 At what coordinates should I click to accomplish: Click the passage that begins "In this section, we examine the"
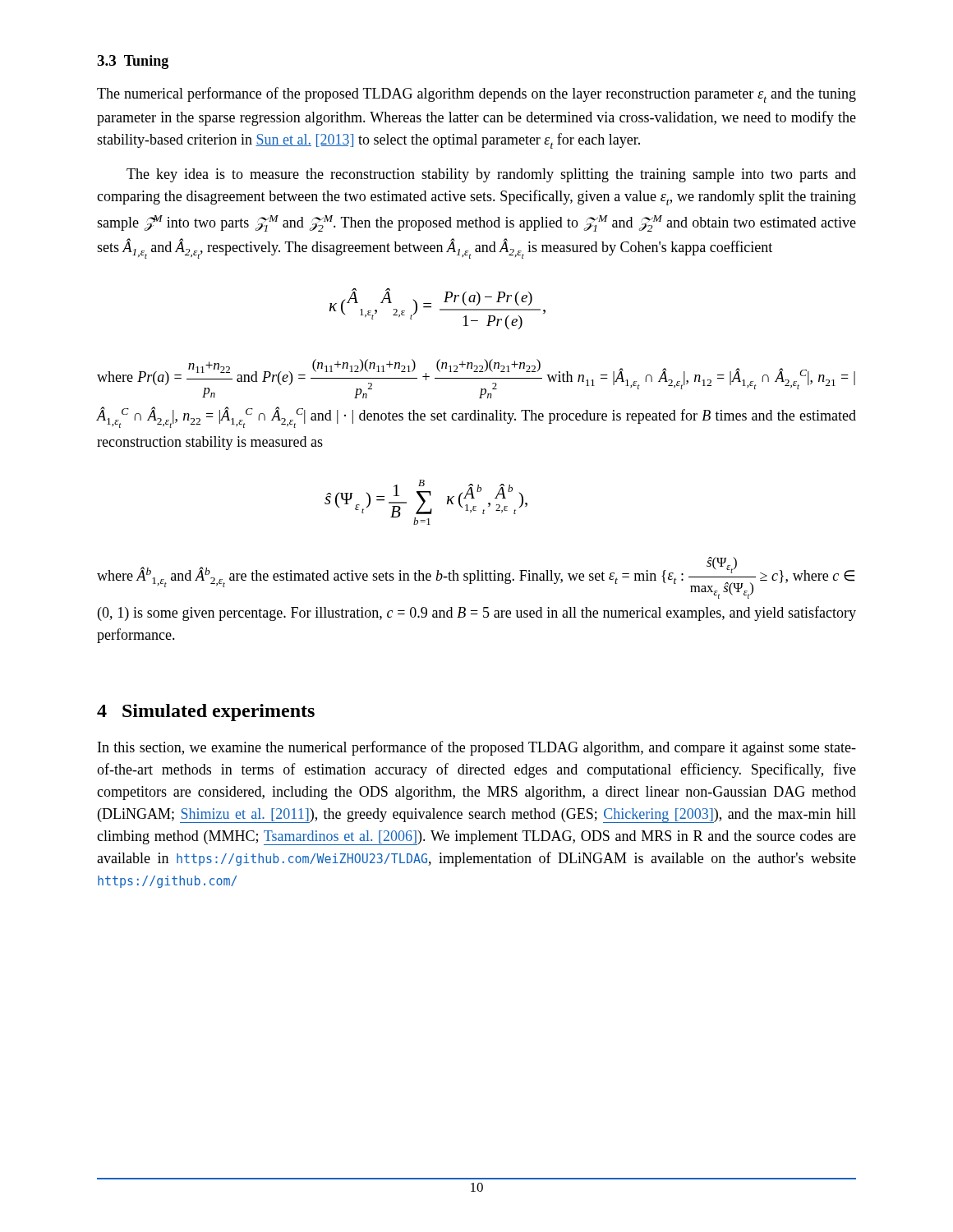tap(476, 814)
